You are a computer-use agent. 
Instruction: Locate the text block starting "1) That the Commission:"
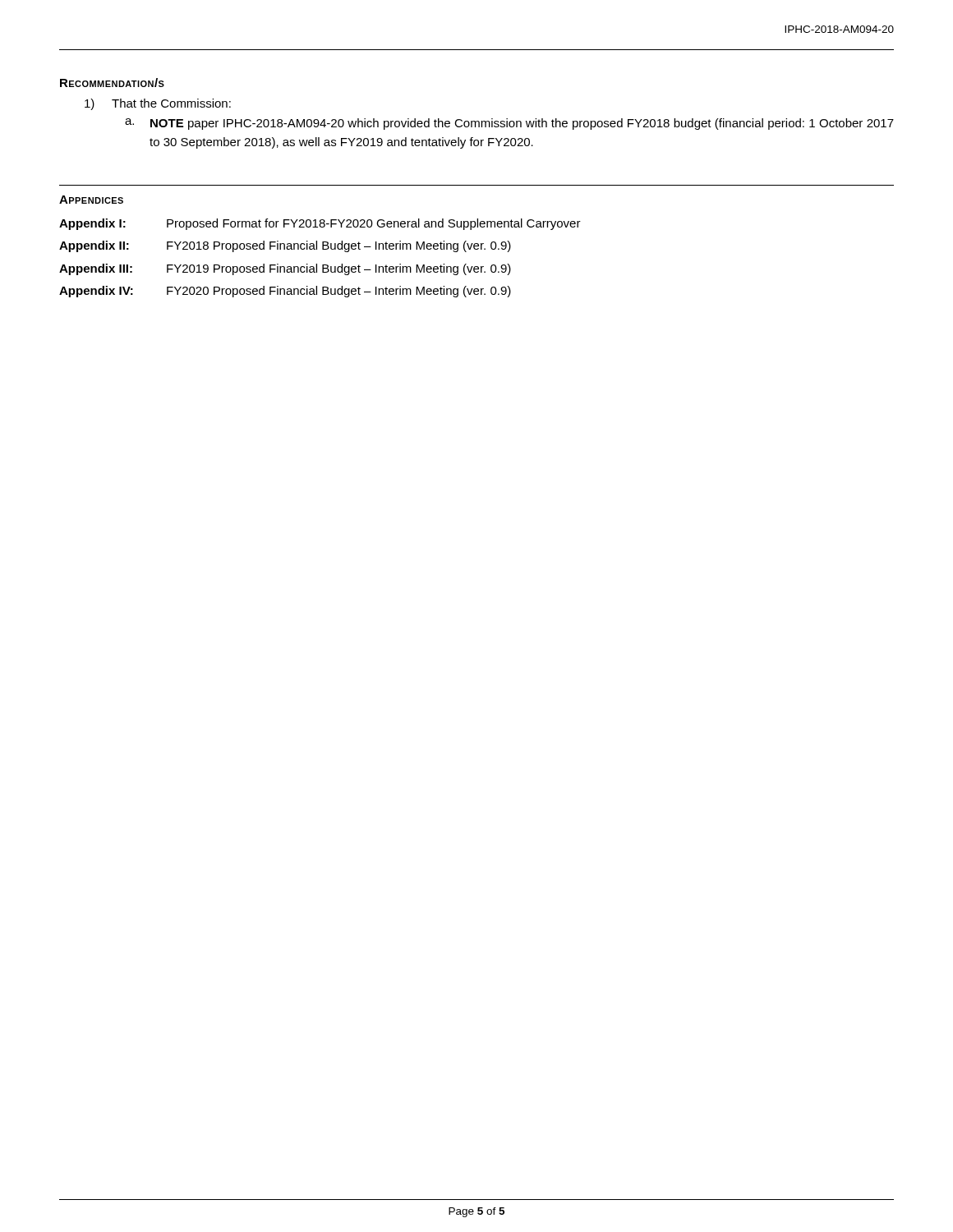[x=158, y=103]
